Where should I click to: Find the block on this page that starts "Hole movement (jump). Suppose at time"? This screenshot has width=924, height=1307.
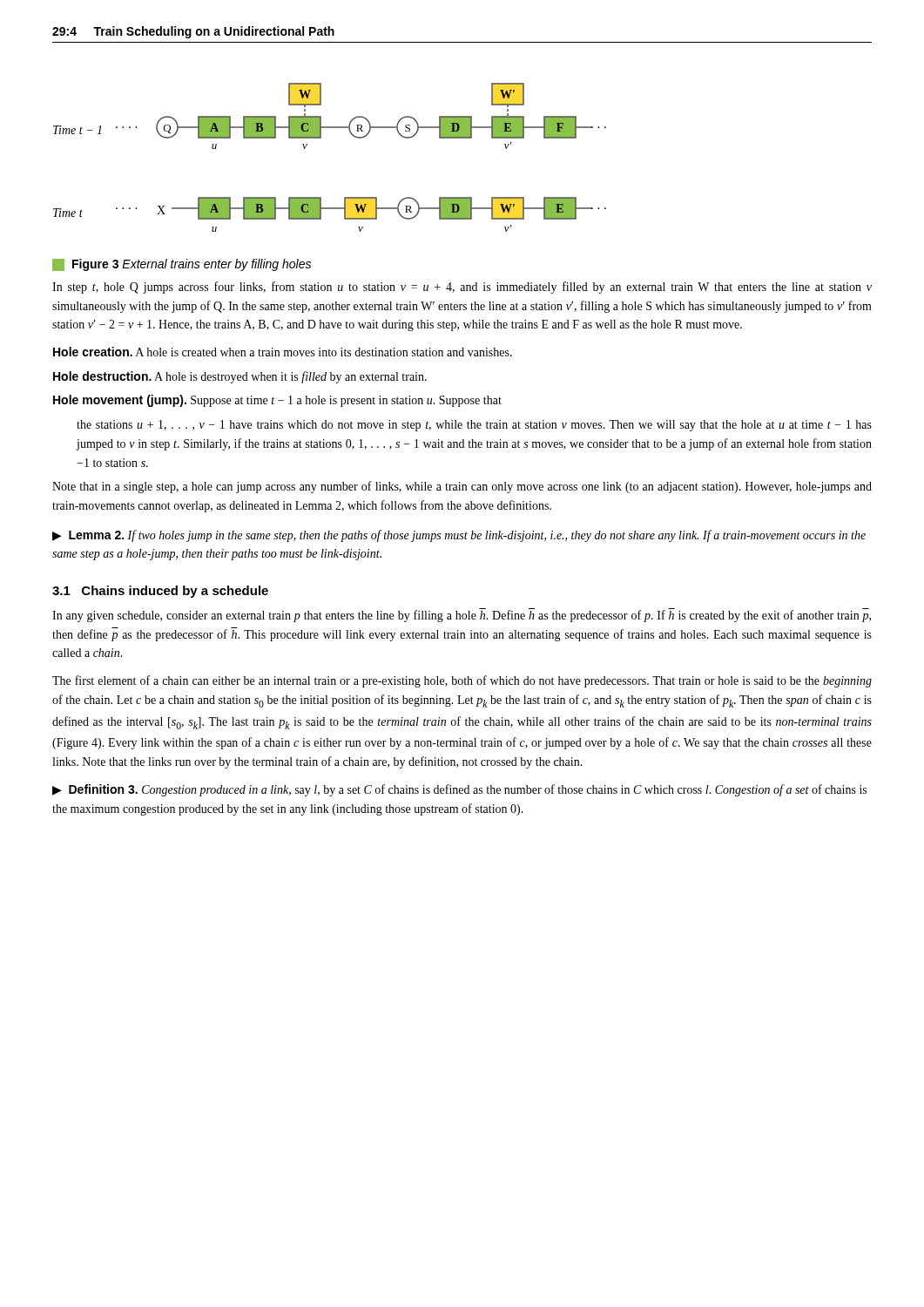277,400
